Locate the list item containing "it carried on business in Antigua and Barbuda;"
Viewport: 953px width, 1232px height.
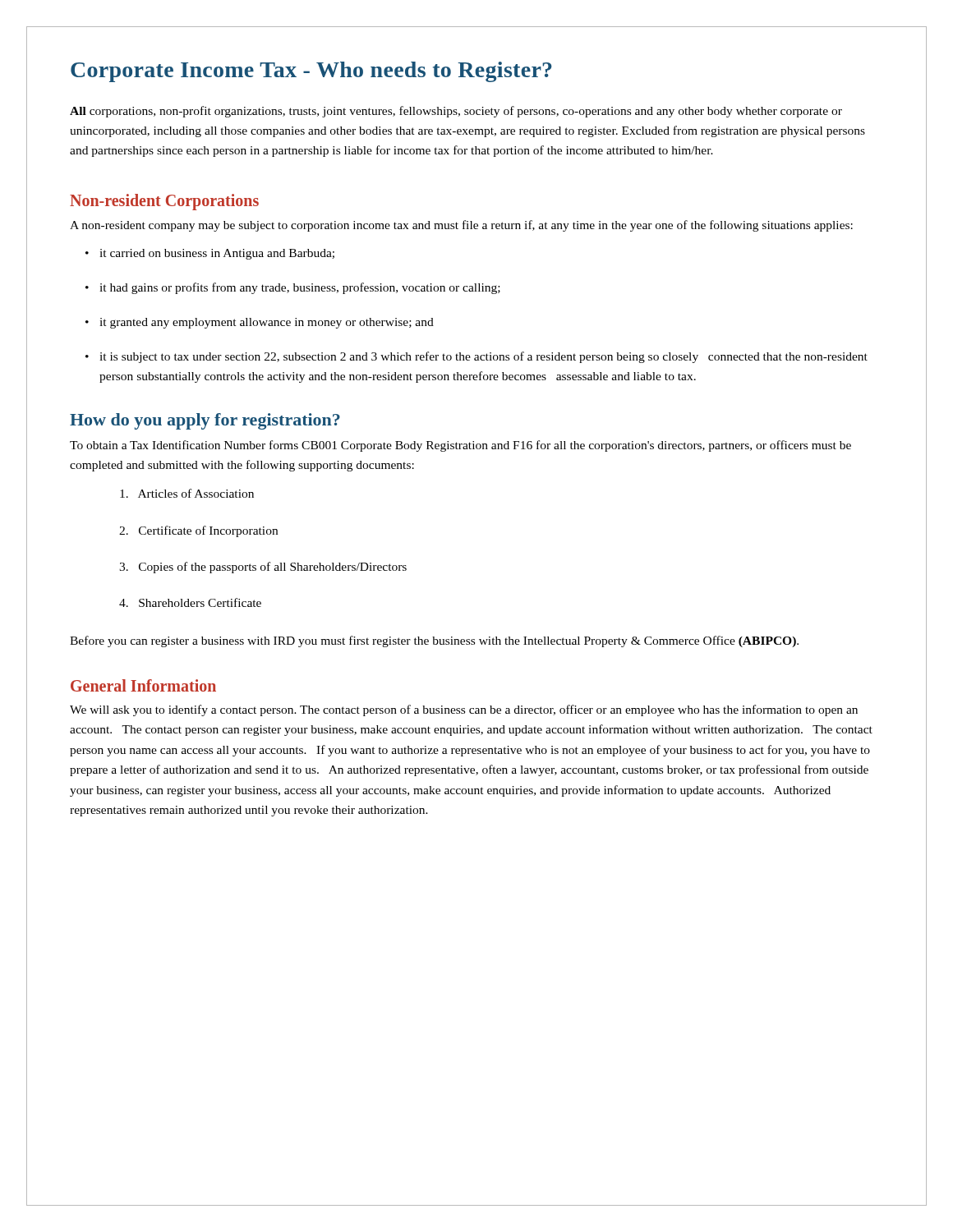[210, 254]
